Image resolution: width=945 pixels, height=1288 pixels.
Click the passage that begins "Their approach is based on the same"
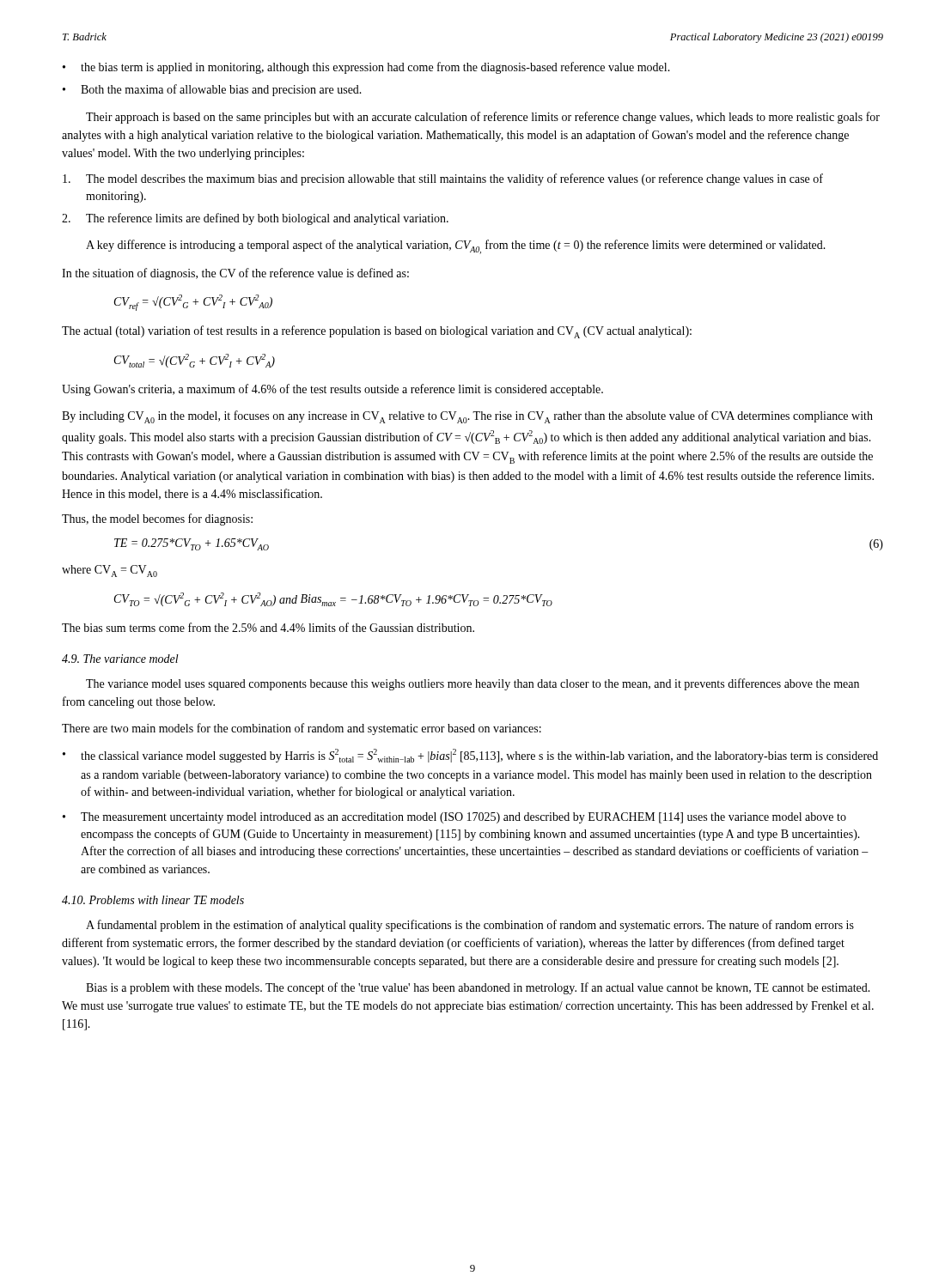coord(471,135)
